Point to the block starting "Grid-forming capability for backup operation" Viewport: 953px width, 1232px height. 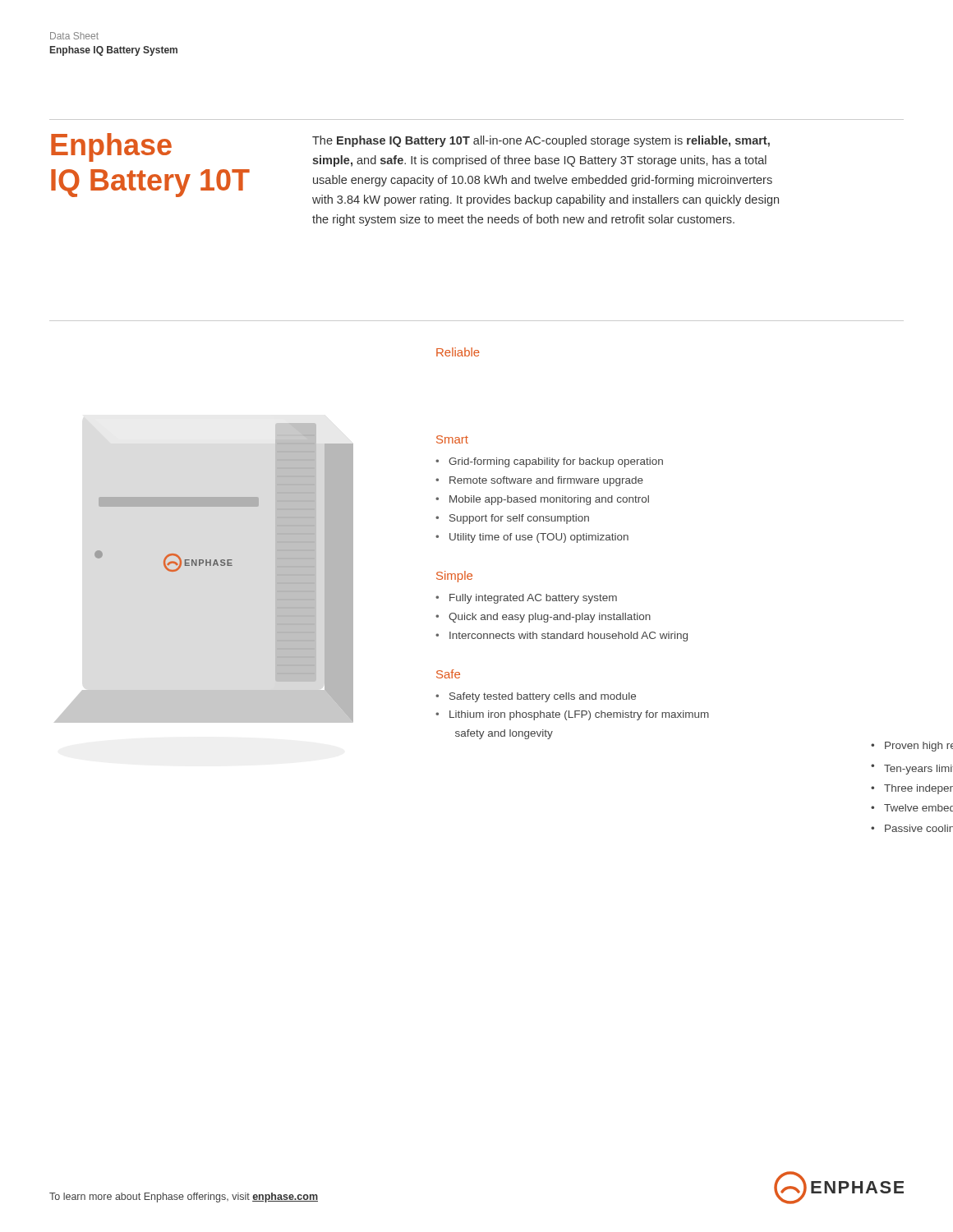tap(556, 461)
